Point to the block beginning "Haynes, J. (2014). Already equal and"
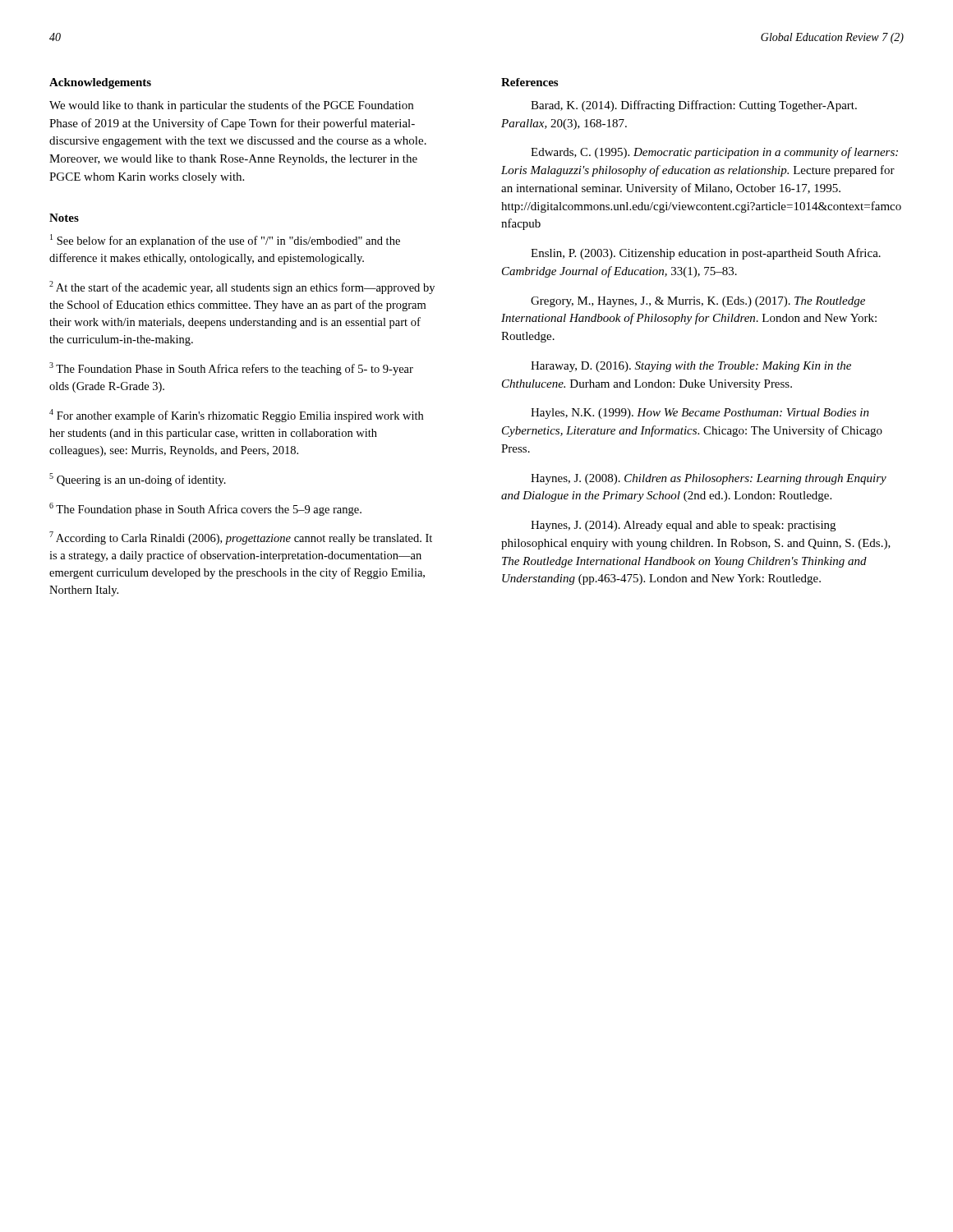The width and height of the screenshot is (953, 1232). pos(696,552)
